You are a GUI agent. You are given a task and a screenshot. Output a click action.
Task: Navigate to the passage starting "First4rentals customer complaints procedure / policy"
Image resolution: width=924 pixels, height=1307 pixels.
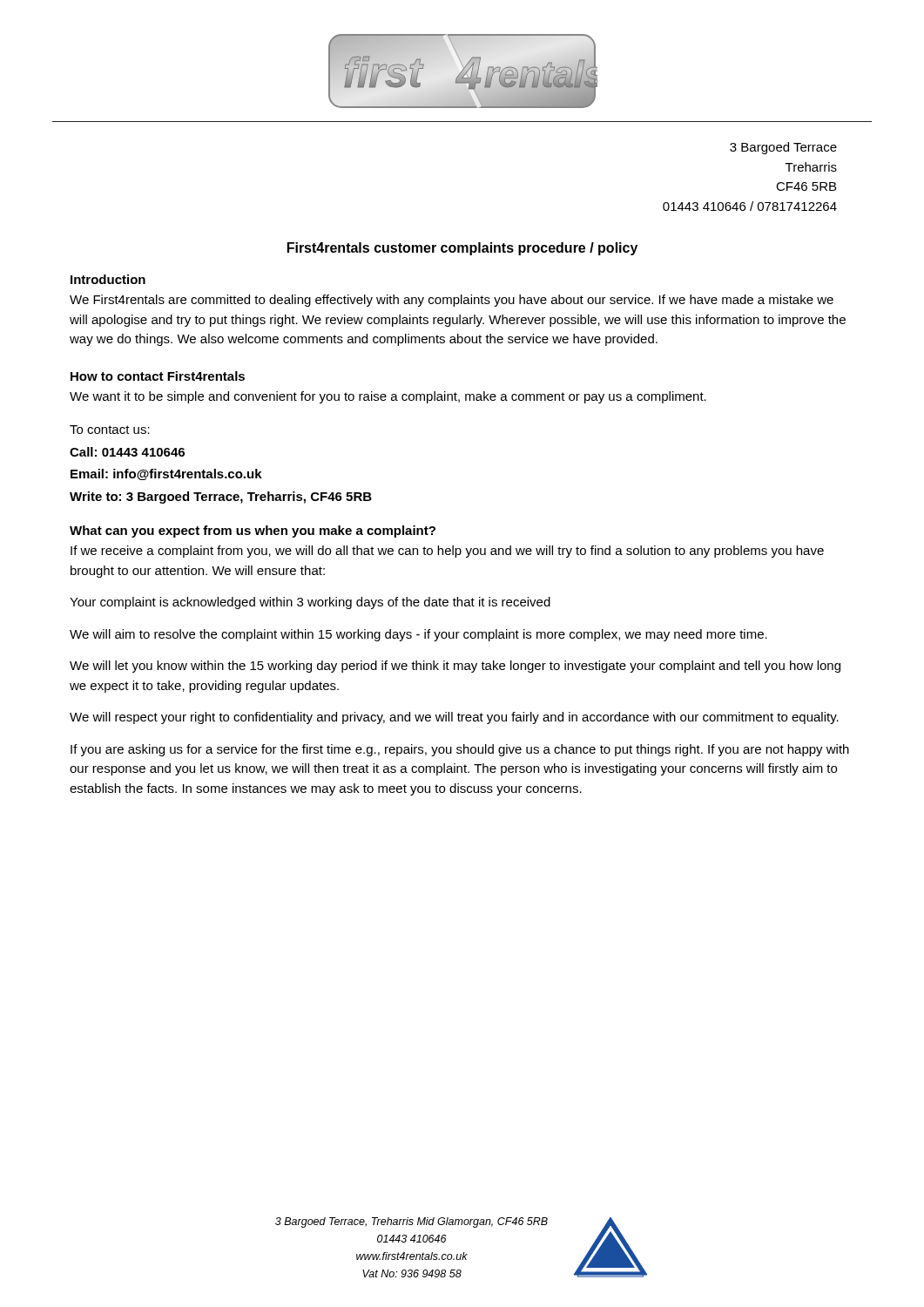coord(462,248)
